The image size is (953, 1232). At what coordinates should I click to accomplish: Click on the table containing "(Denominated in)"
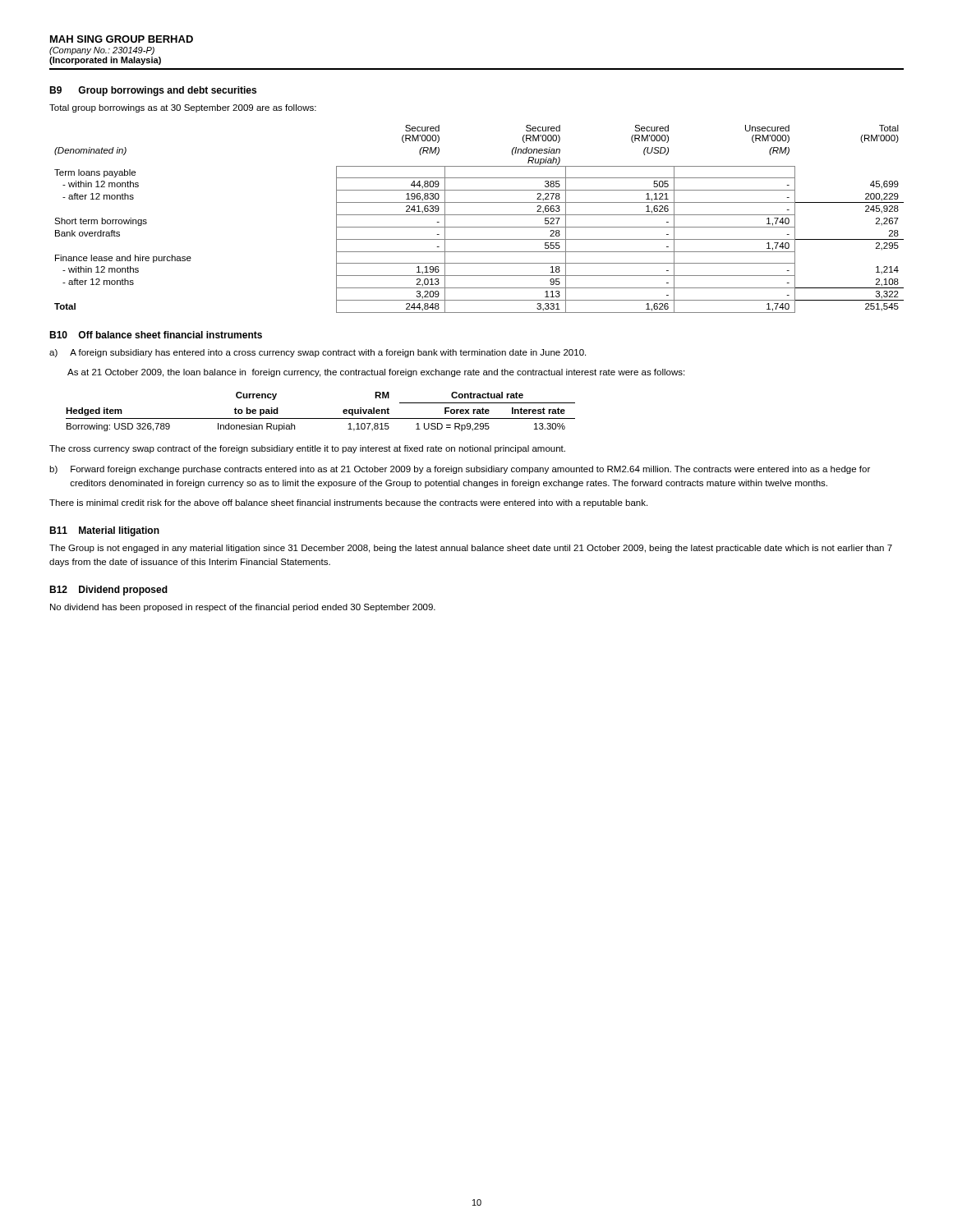[476, 217]
